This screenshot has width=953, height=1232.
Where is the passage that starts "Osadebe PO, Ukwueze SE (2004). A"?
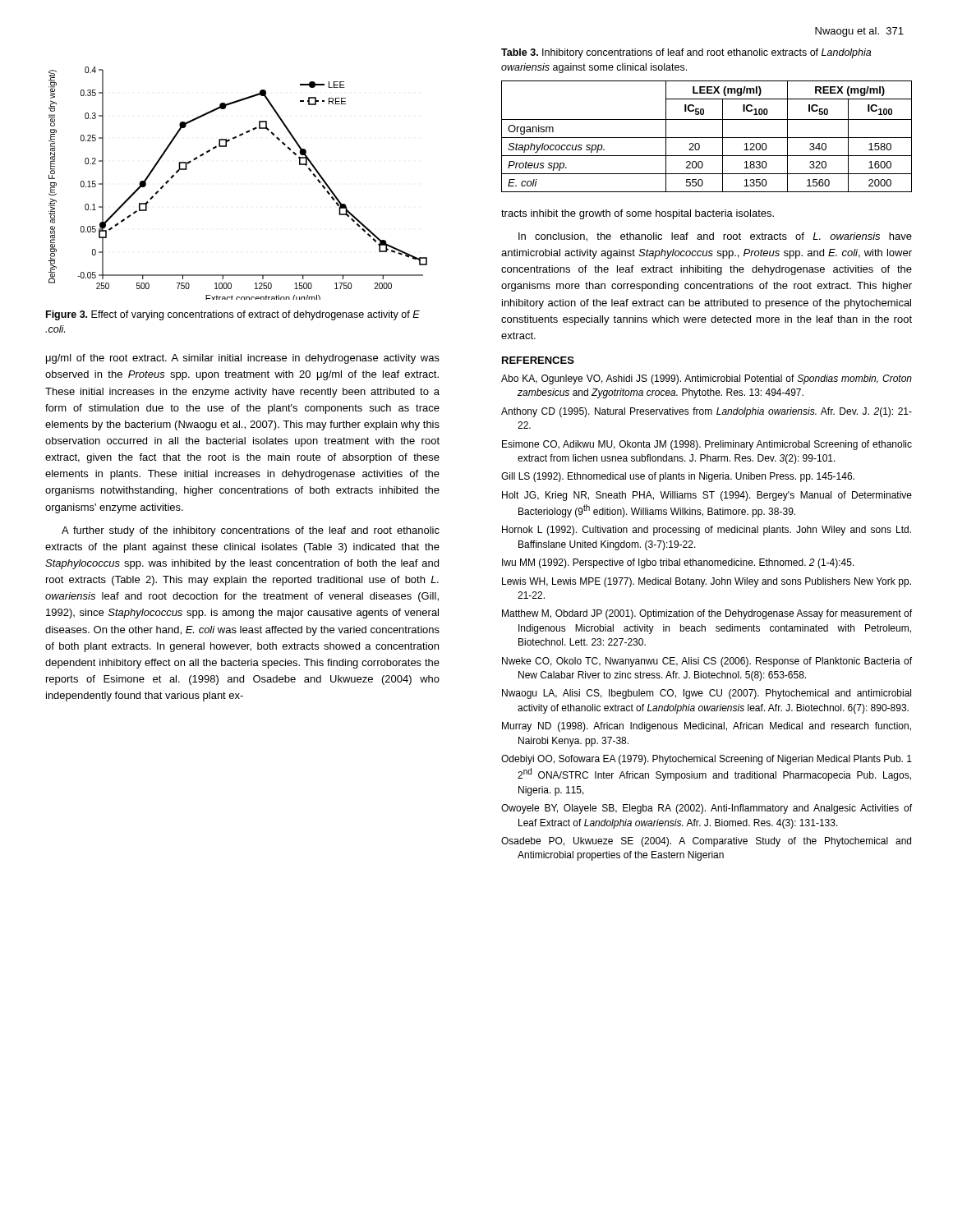[707, 848]
